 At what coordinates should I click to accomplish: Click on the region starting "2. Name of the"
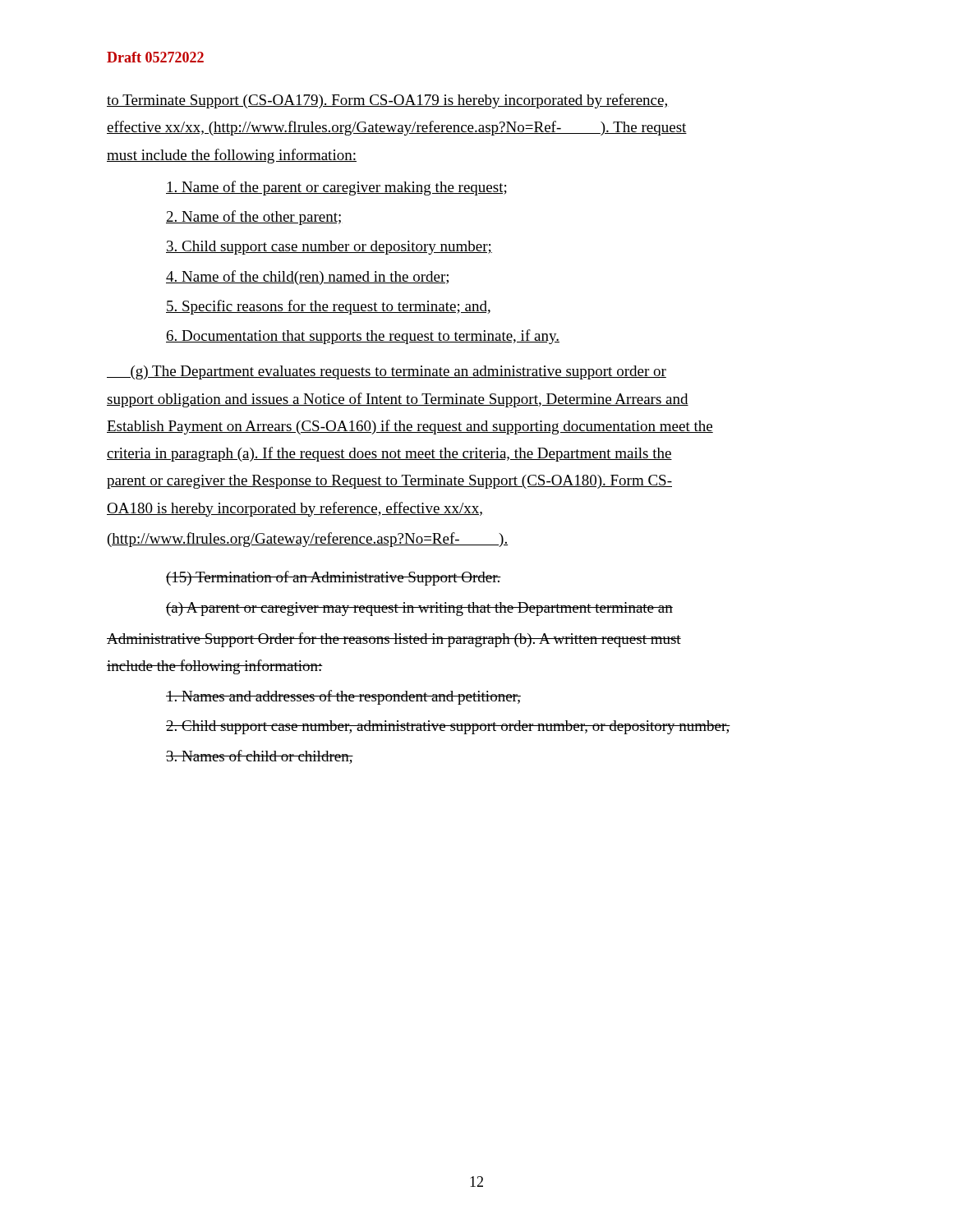(254, 218)
